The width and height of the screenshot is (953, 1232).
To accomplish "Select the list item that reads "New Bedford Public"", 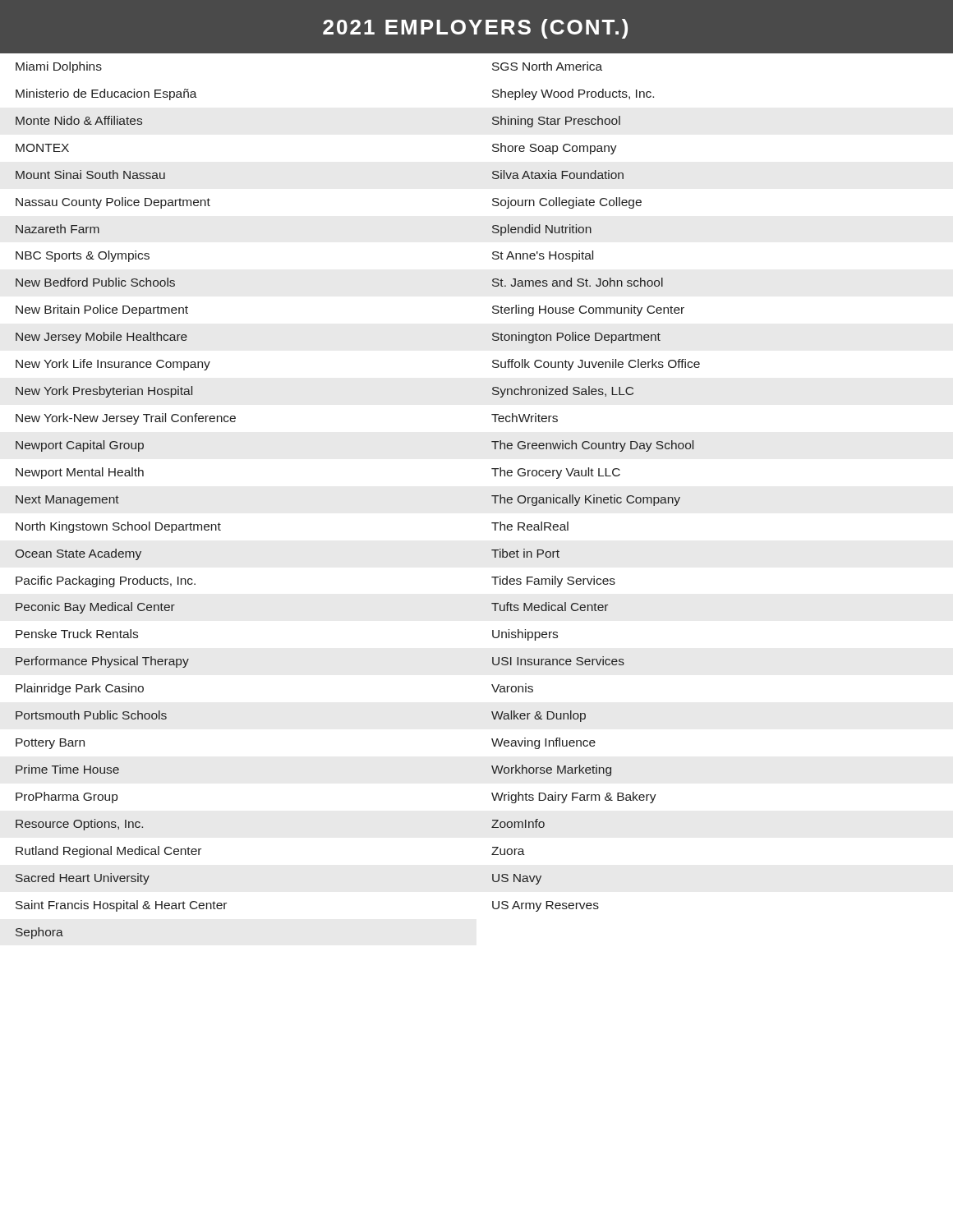I will point(95,282).
